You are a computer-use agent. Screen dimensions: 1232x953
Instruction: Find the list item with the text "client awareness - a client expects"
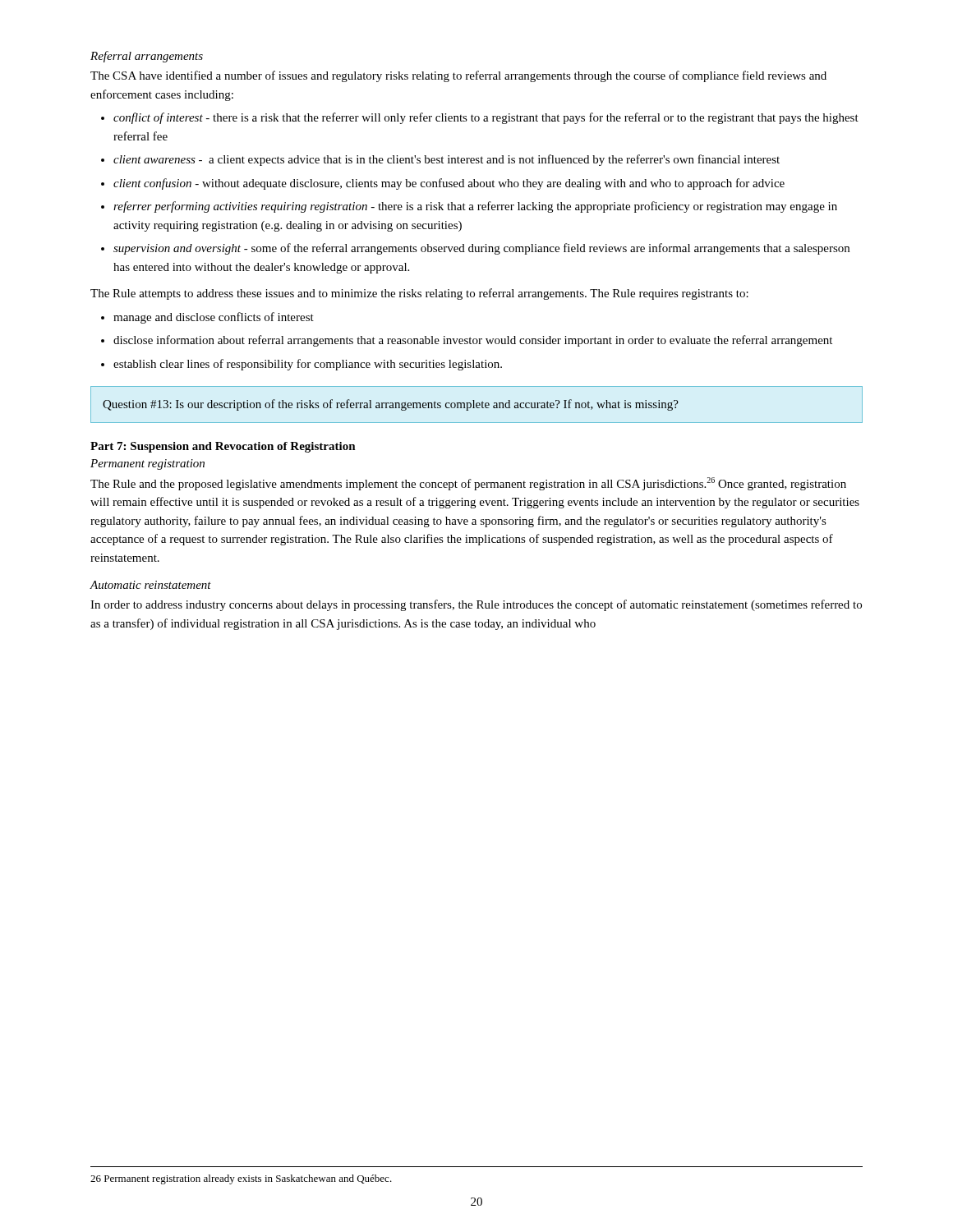[447, 159]
